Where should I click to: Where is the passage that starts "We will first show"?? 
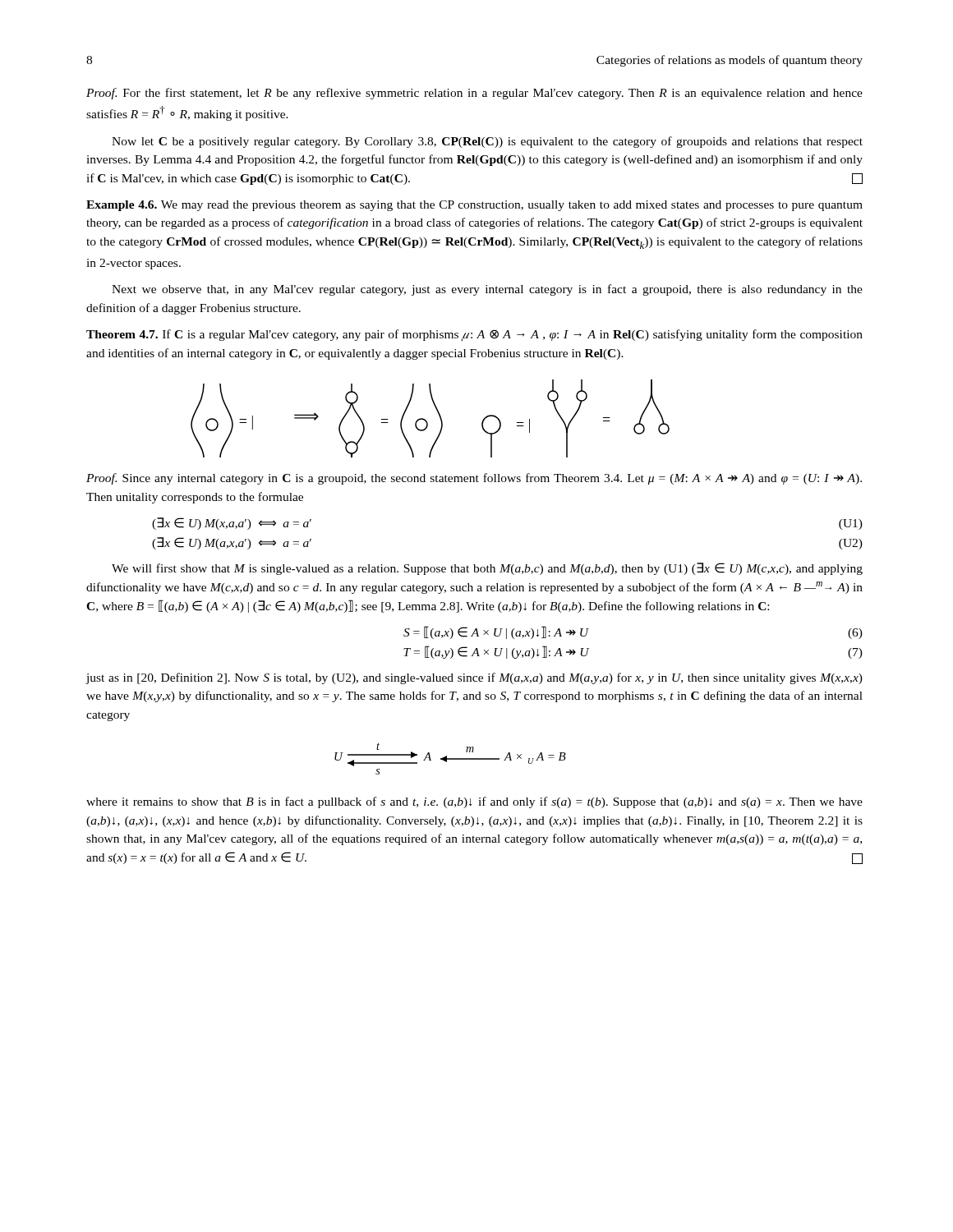pos(474,587)
